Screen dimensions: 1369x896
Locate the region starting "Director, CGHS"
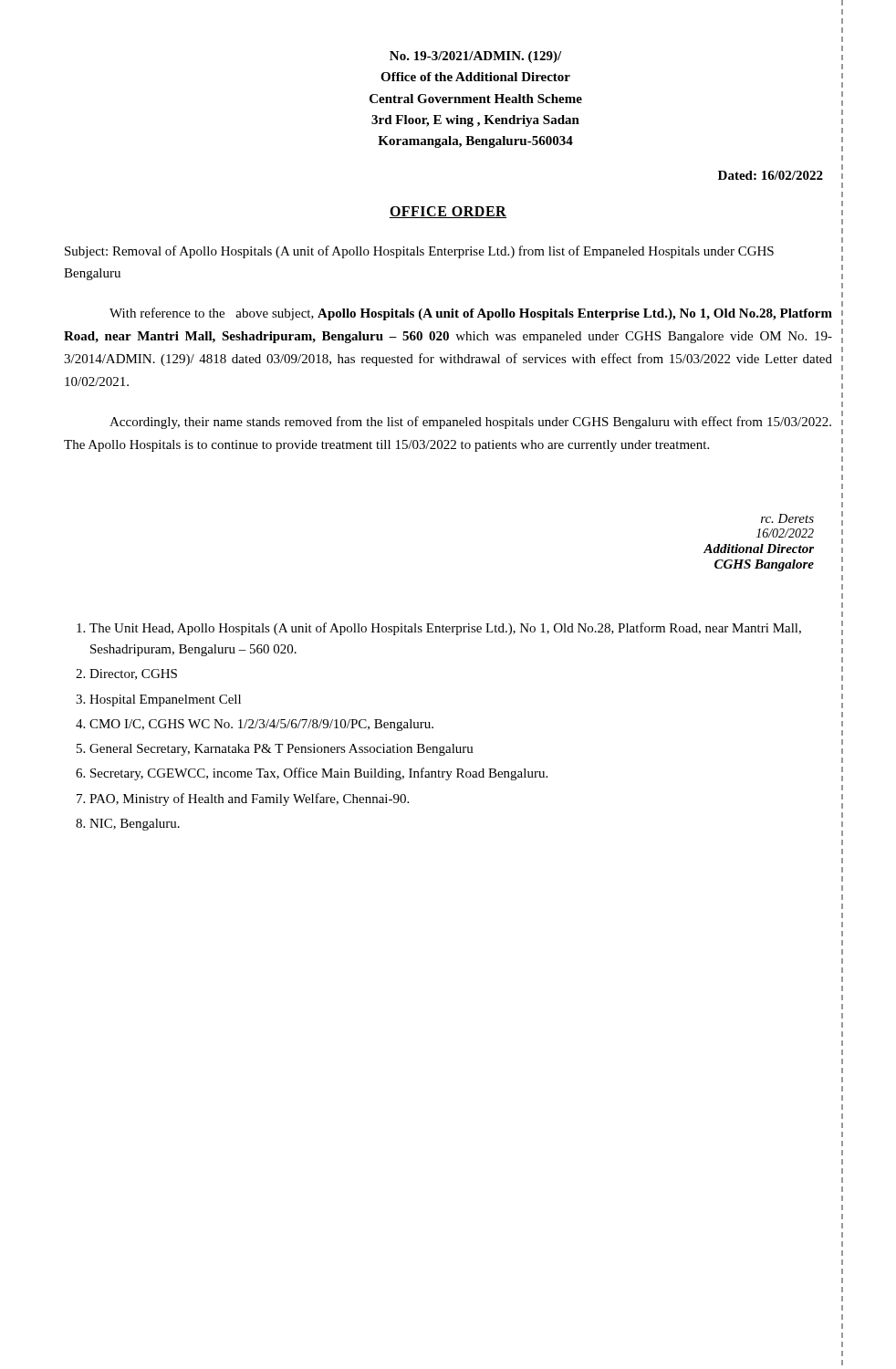(x=134, y=674)
